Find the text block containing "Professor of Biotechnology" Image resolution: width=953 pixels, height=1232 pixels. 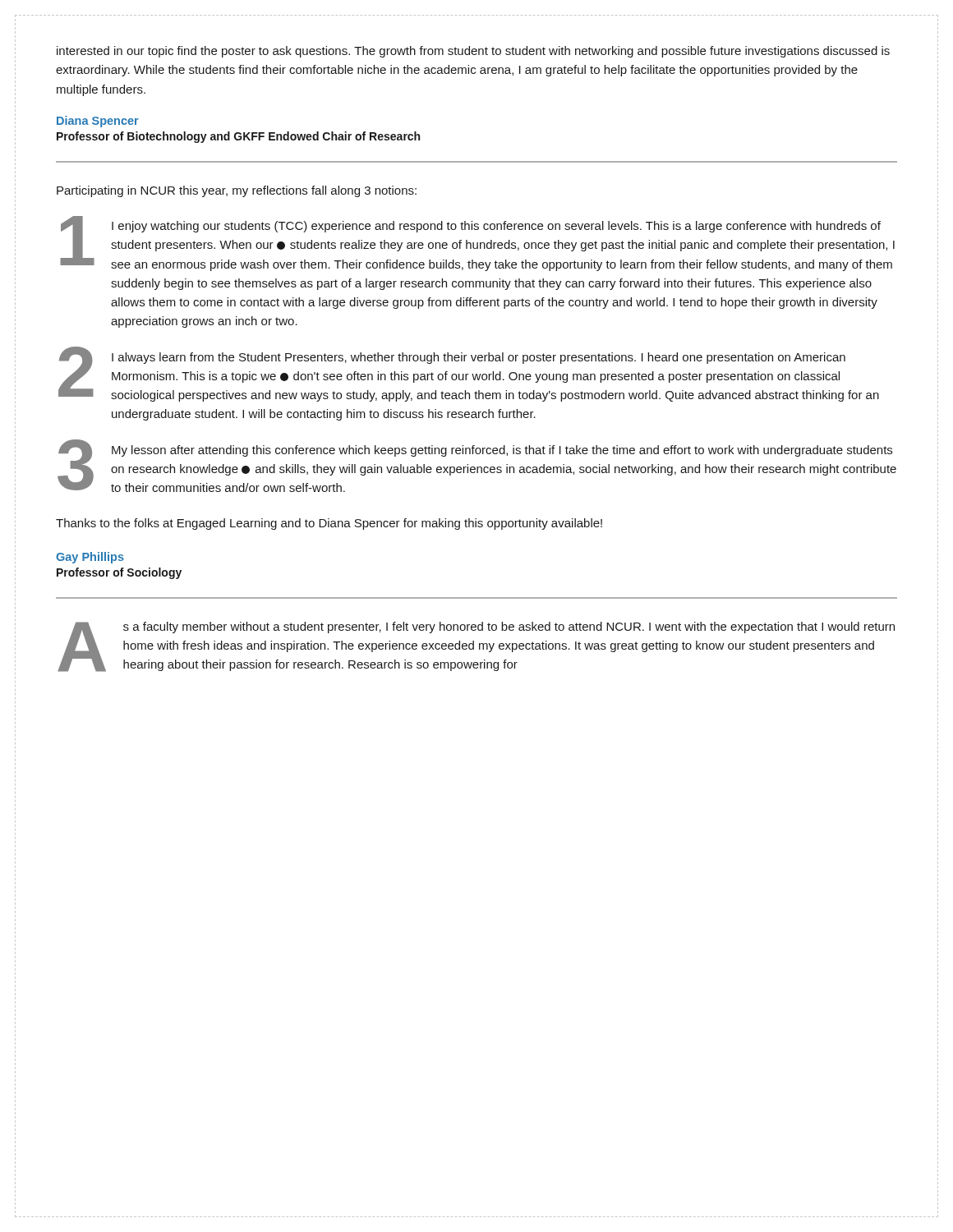point(238,136)
